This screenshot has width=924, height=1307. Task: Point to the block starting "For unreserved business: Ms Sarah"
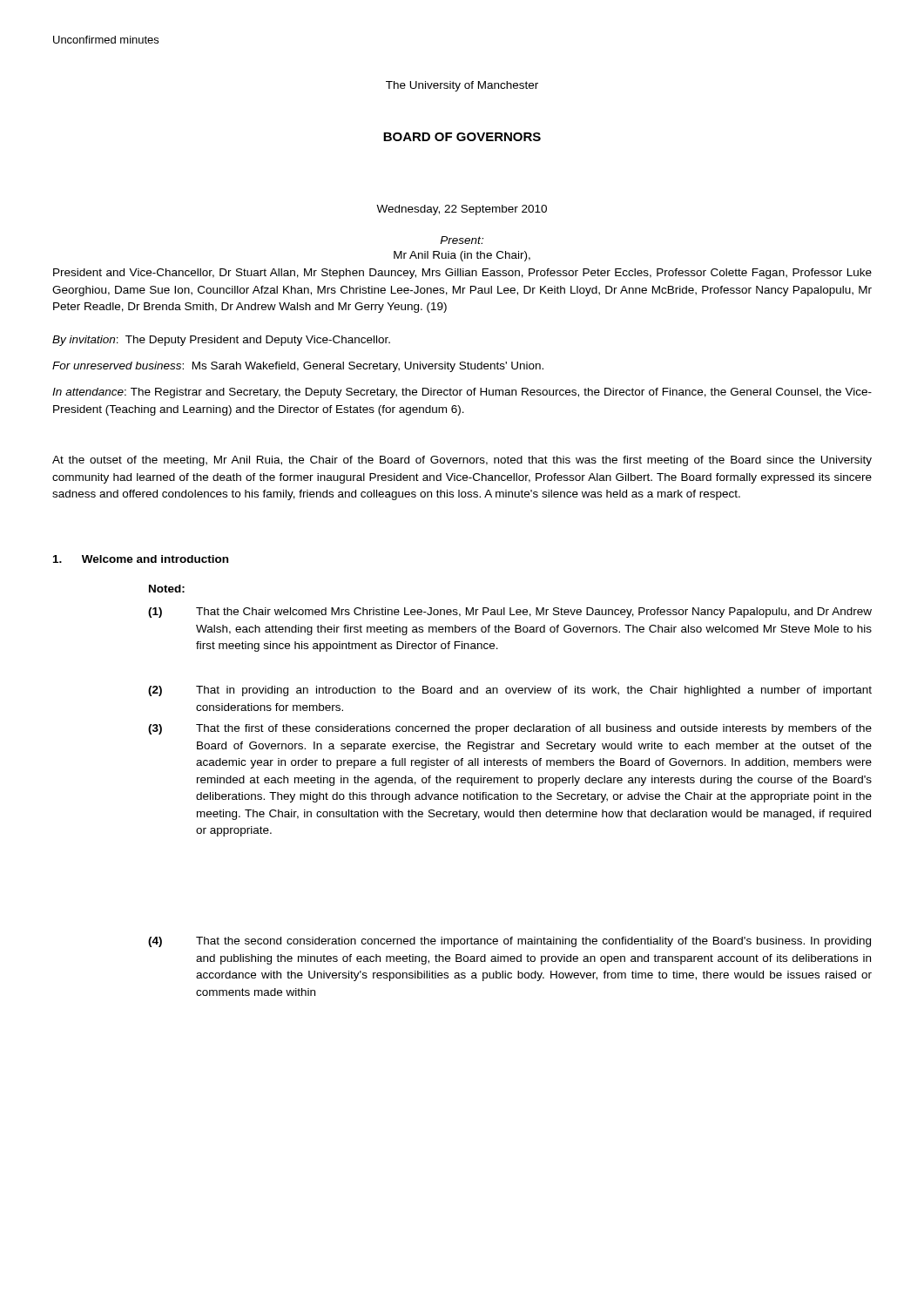[298, 366]
